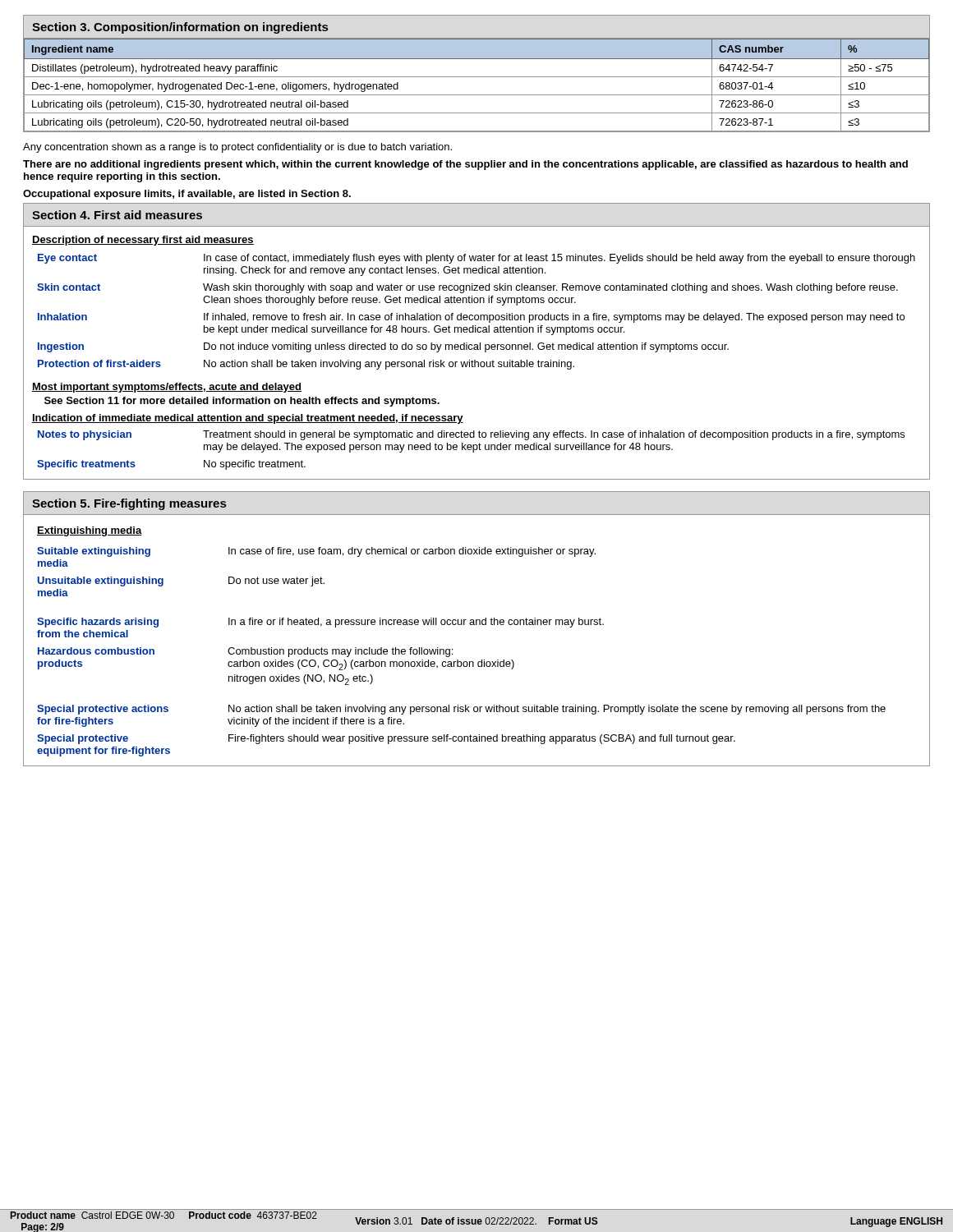Locate the text block that says "Combustion products may"
The height and width of the screenshot is (1232, 953).
pyautogui.click(x=371, y=665)
